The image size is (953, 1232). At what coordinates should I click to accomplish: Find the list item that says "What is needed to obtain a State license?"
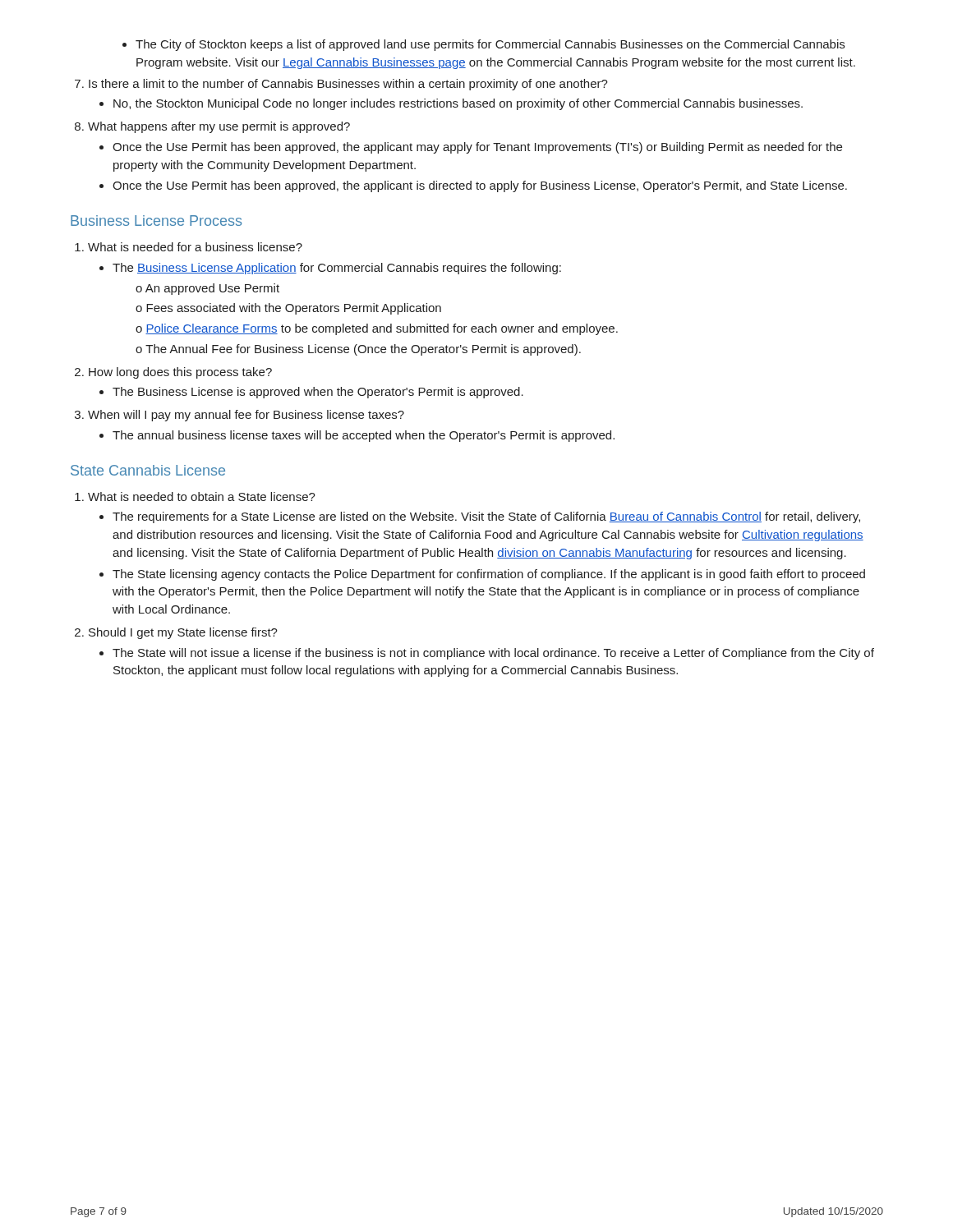(x=476, y=553)
